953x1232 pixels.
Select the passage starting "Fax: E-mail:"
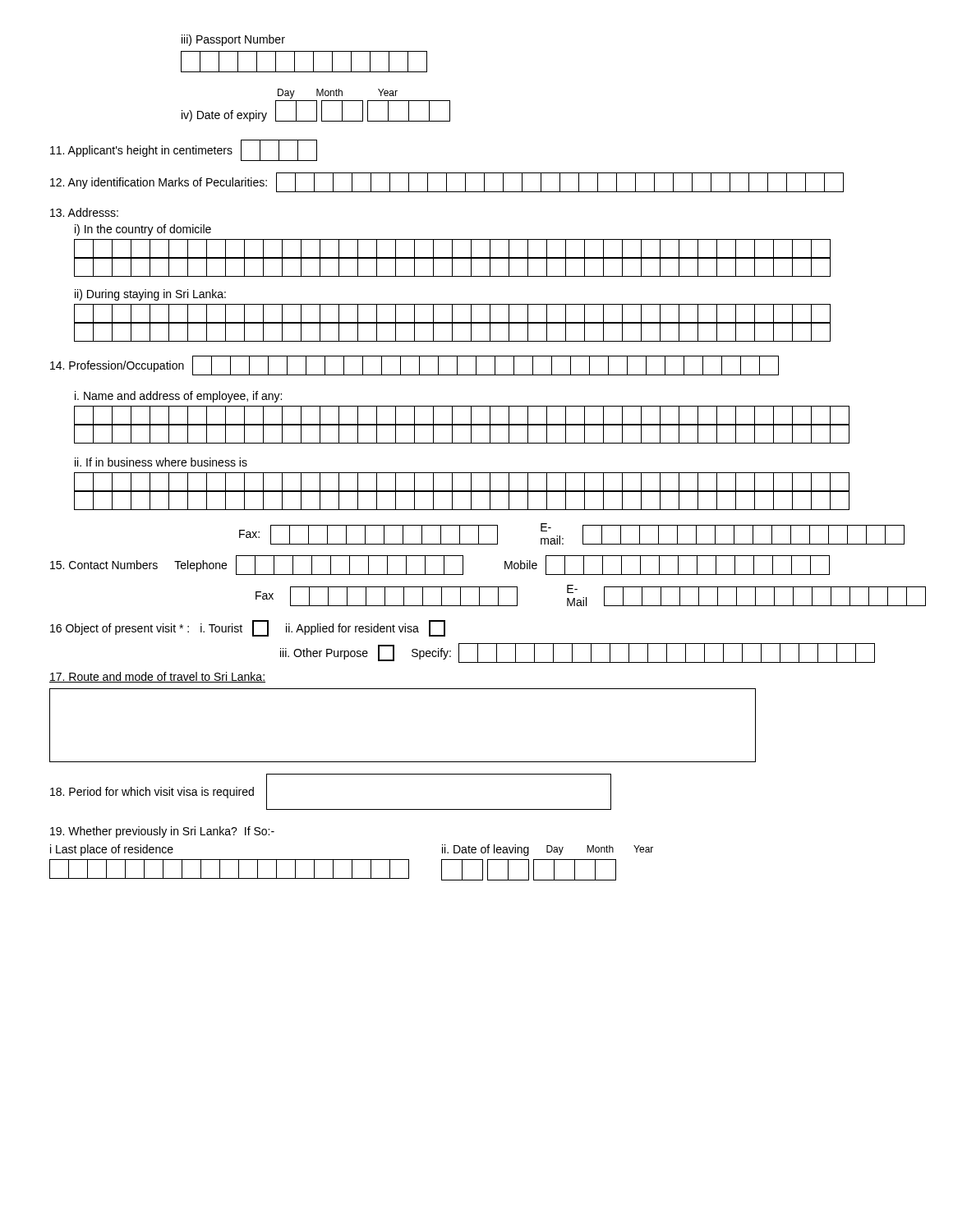pos(571,534)
